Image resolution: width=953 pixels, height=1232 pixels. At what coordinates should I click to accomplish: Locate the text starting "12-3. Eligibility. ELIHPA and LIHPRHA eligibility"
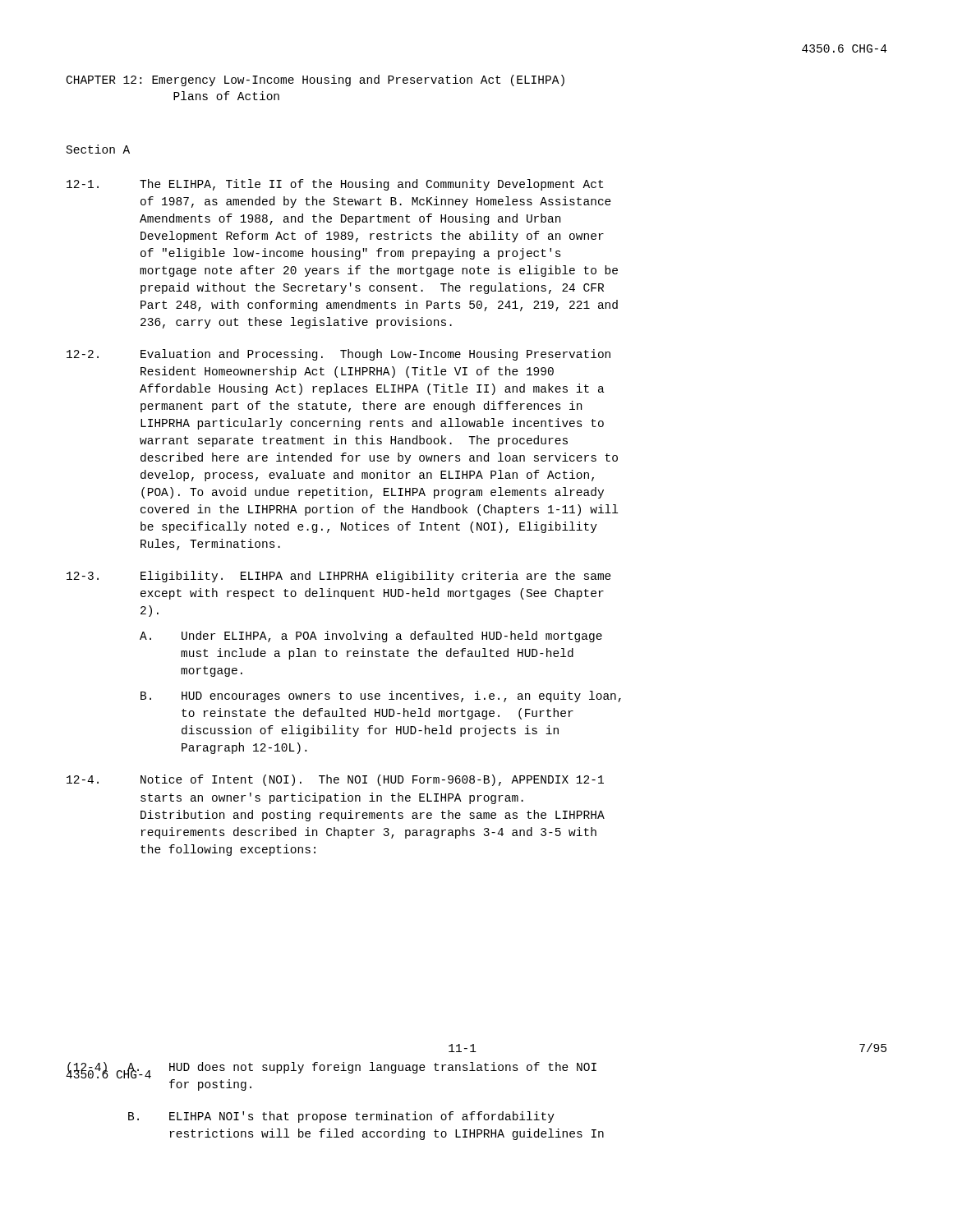click(339, 595)
